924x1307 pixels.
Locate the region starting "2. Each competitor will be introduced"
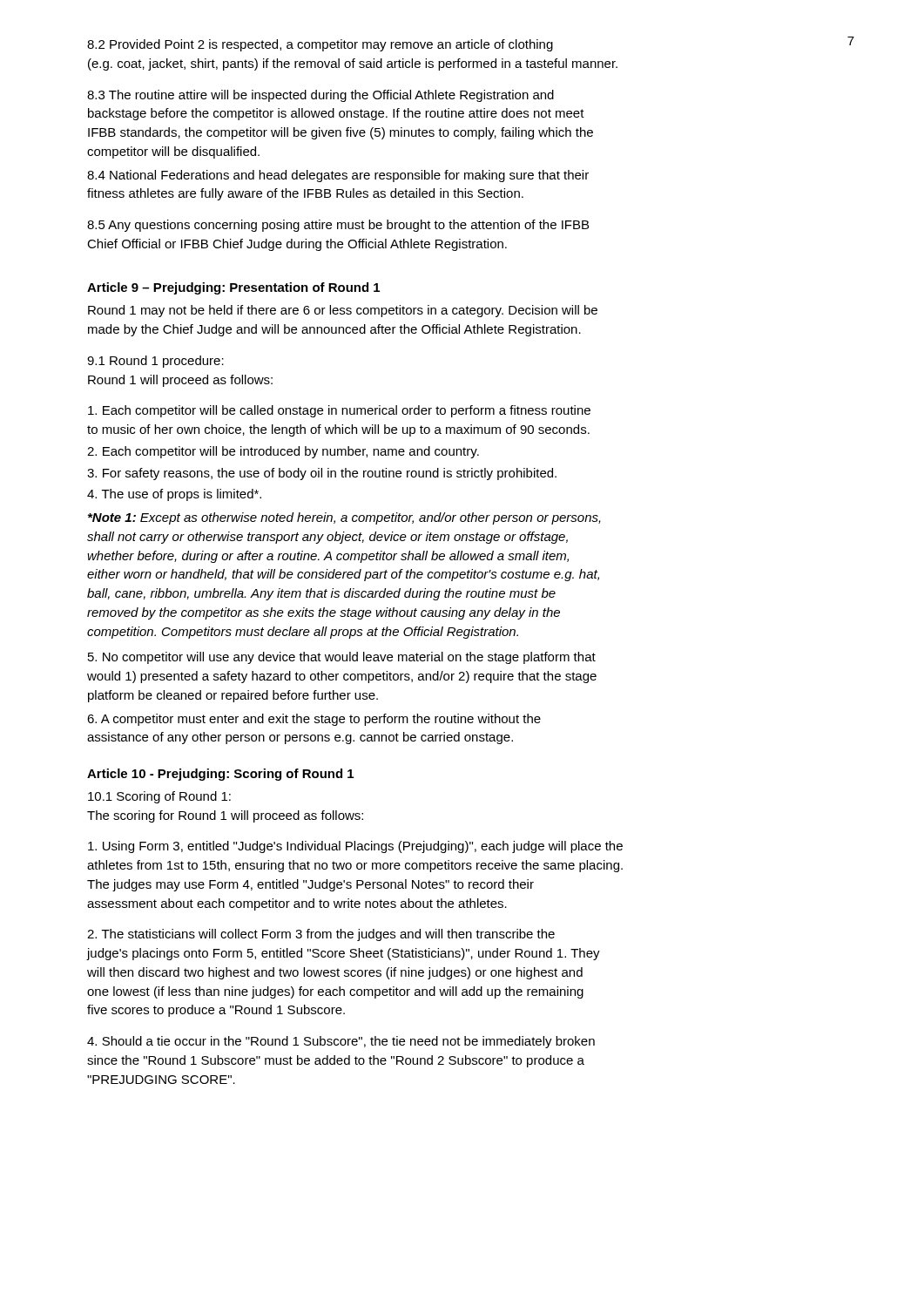coord(283,451)
